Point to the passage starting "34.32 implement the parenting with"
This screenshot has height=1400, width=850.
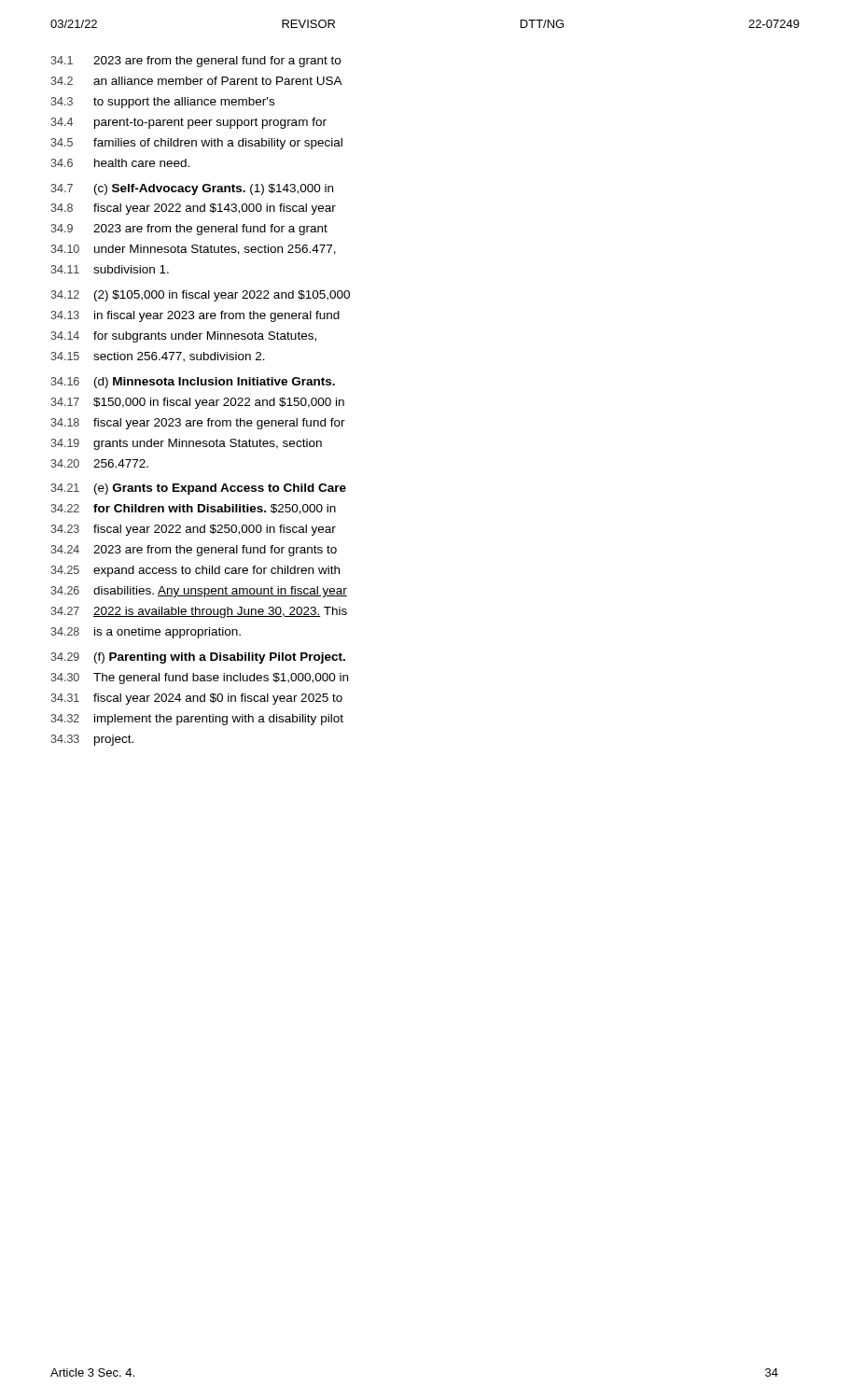pyautogui.click(x=197, y=720)
